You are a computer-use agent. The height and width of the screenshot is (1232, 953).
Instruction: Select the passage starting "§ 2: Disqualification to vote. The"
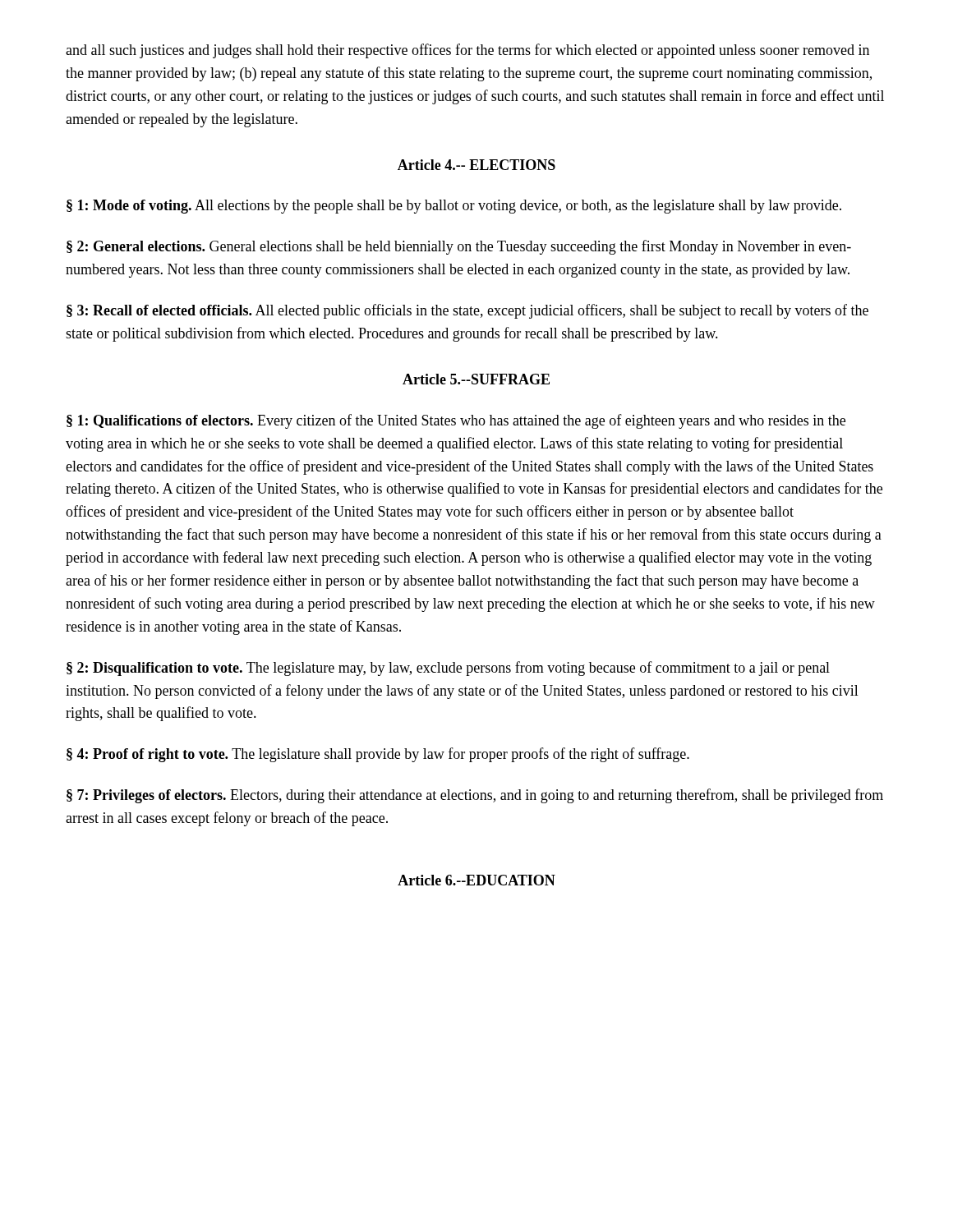tap(462, 690)
